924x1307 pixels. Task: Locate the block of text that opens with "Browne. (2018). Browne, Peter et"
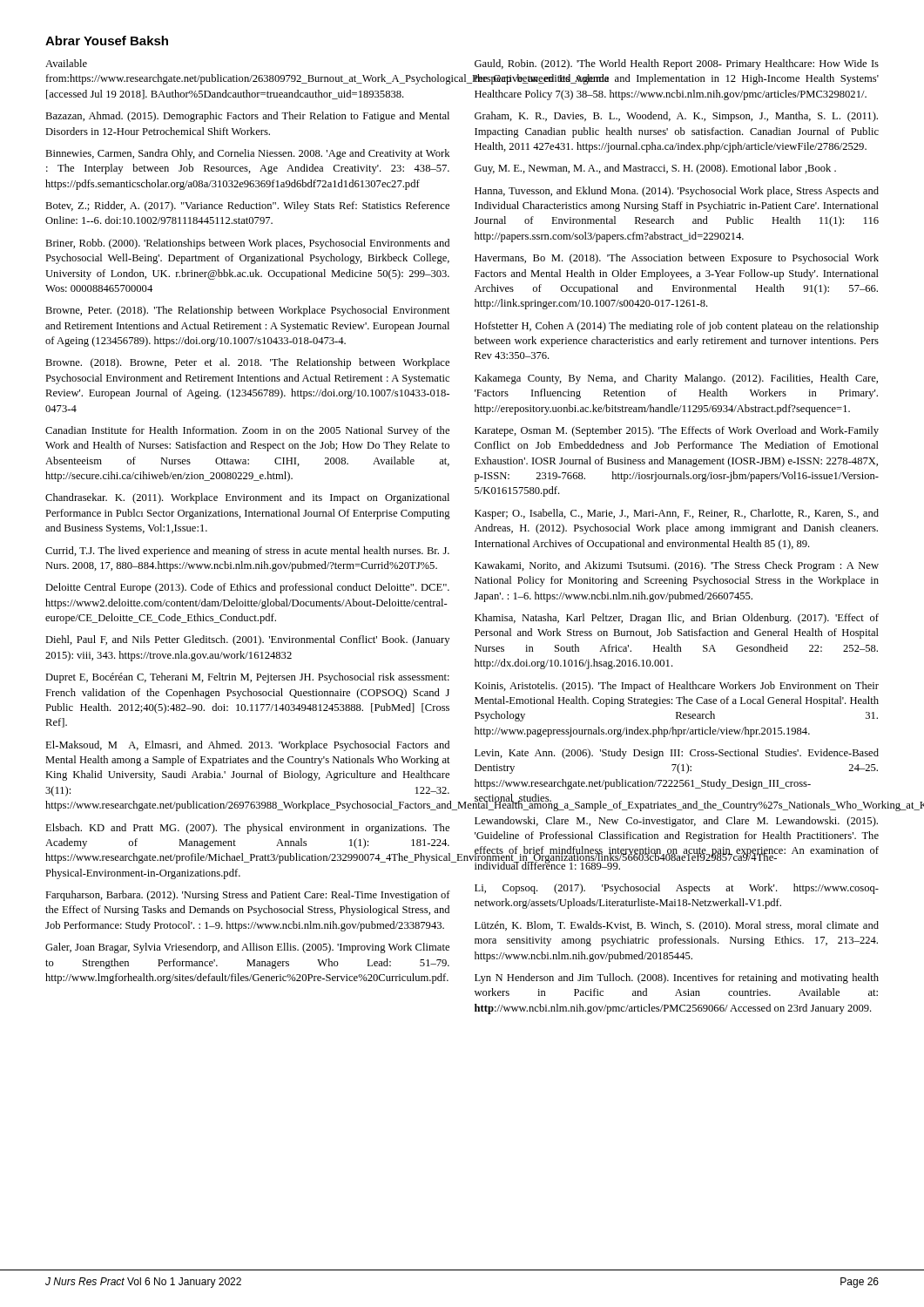(248, 385)
